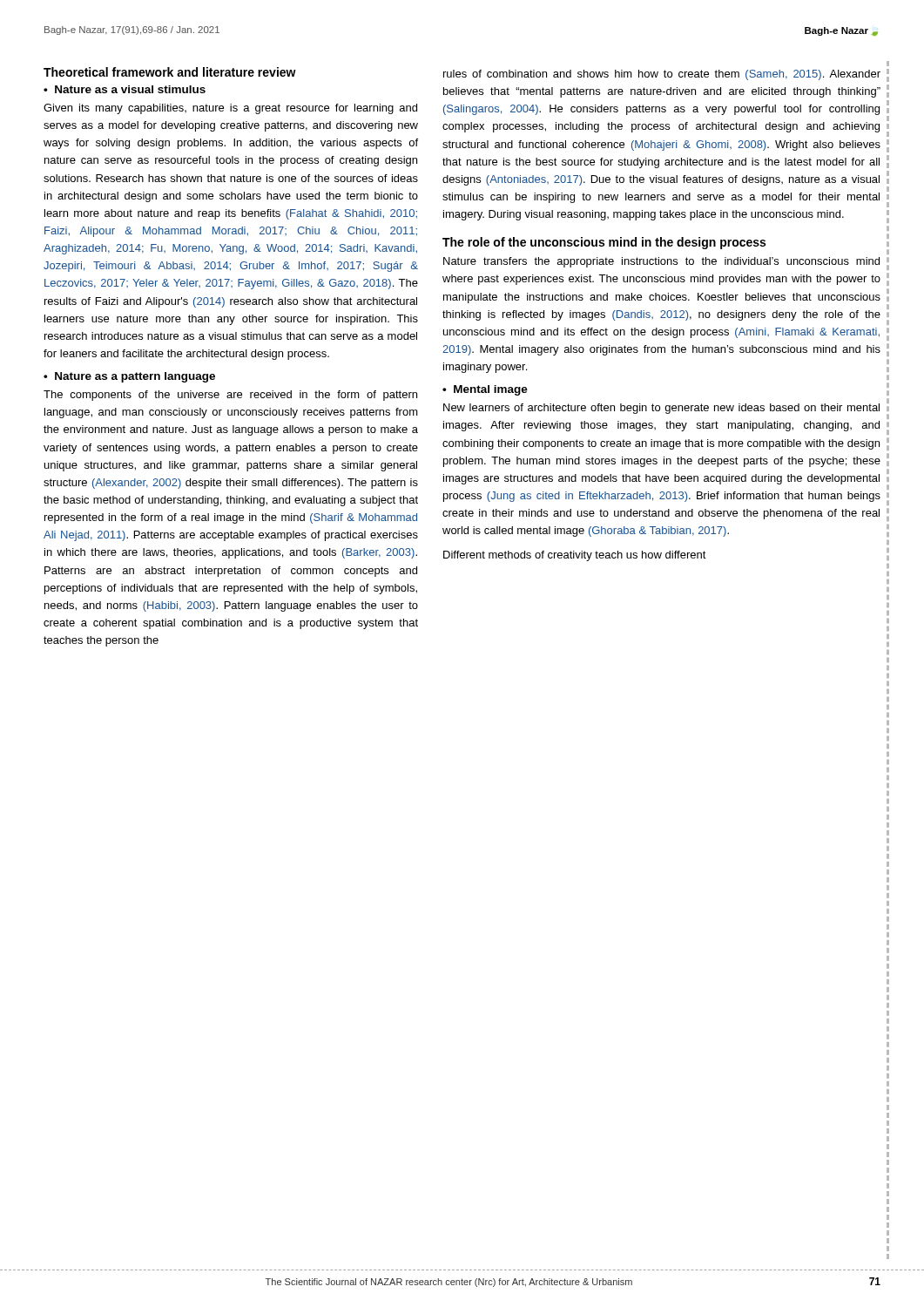Locate the block of text that opens with "Given its many capabilities,"
This screenshot has height=1307, width=924.
click(x=231, y=231)
